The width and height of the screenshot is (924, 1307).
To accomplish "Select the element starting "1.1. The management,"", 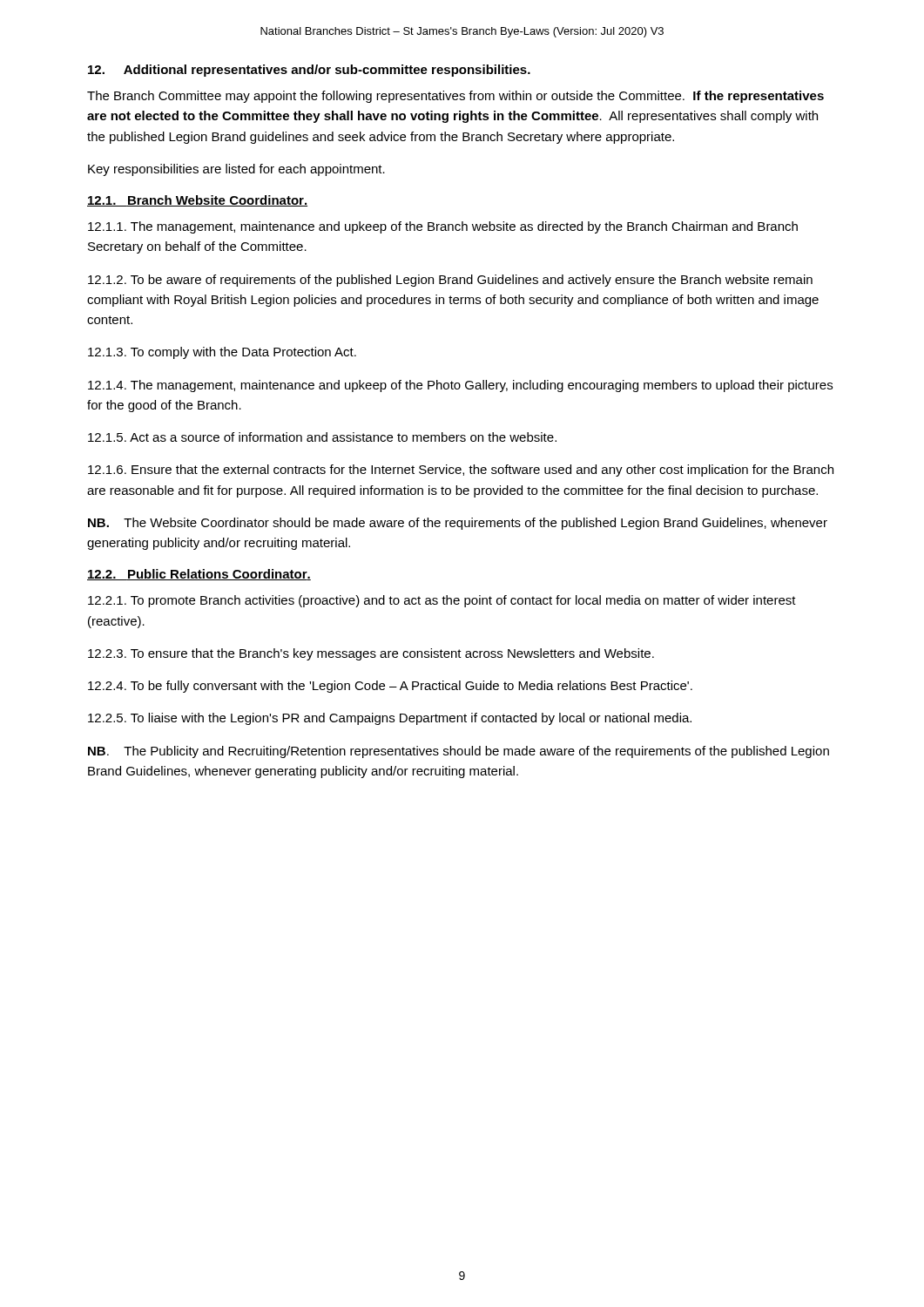I will (443, 236).
